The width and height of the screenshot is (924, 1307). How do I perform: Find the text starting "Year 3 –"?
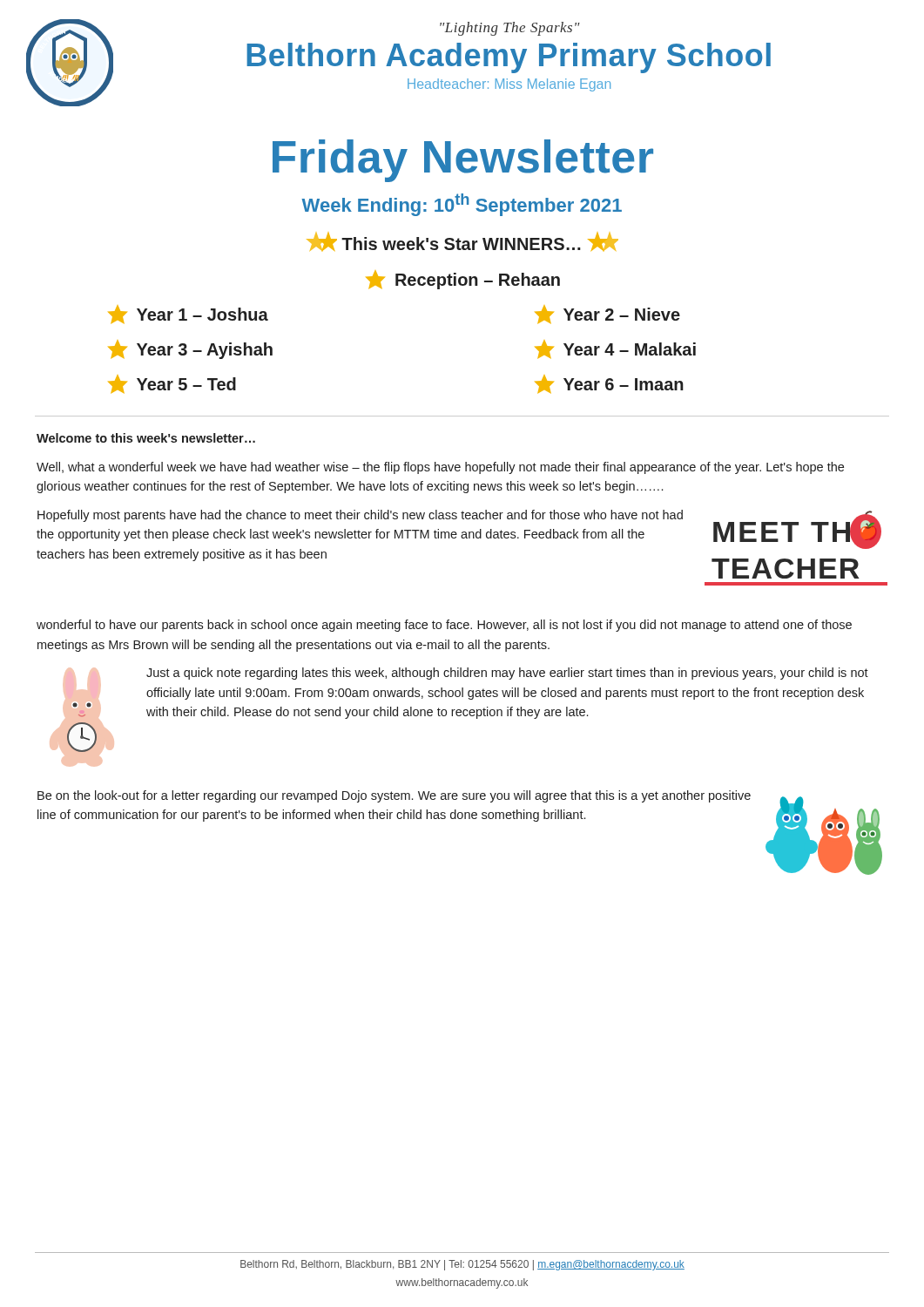189,350
